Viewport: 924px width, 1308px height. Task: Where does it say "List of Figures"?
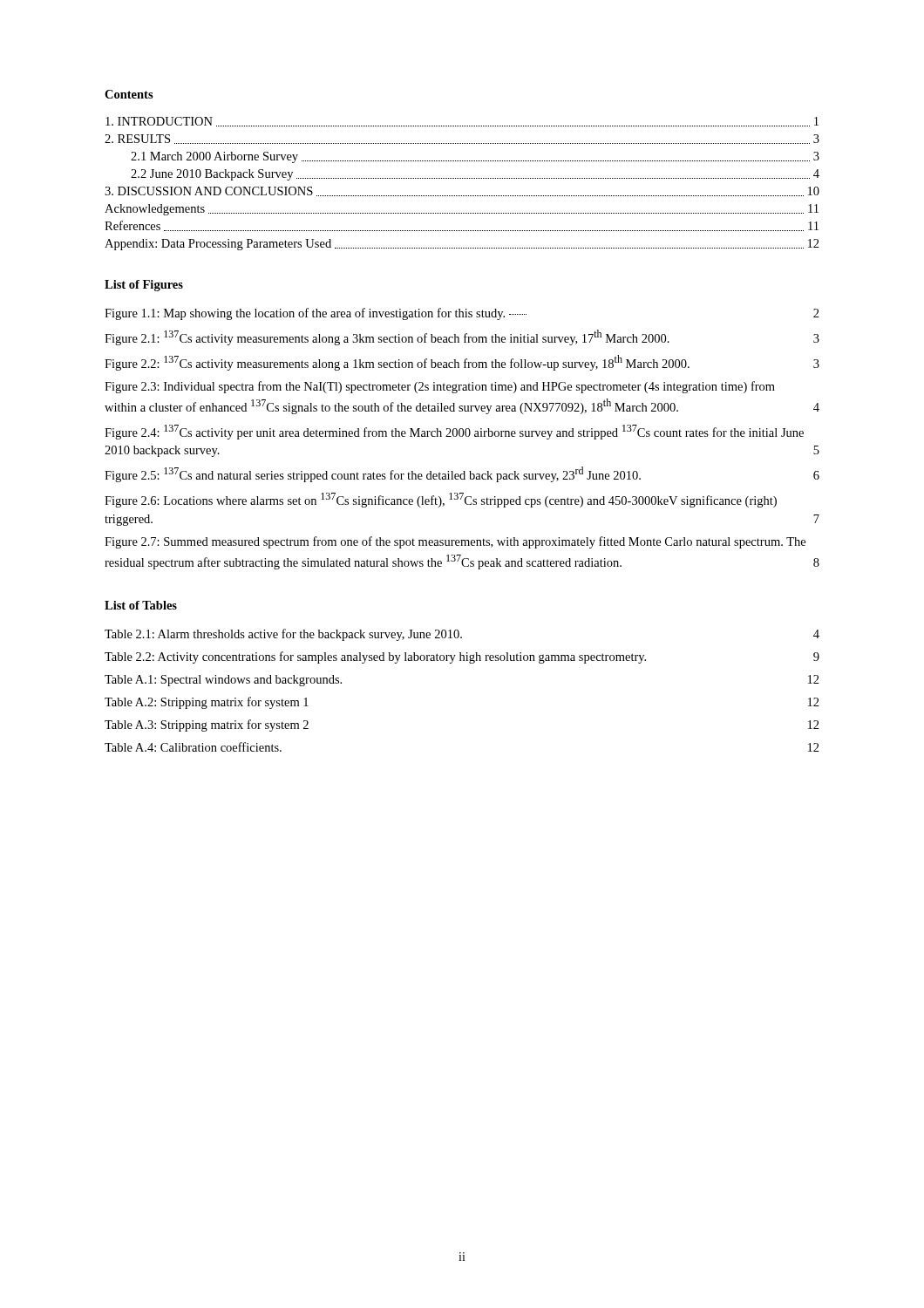pos(144,284)
